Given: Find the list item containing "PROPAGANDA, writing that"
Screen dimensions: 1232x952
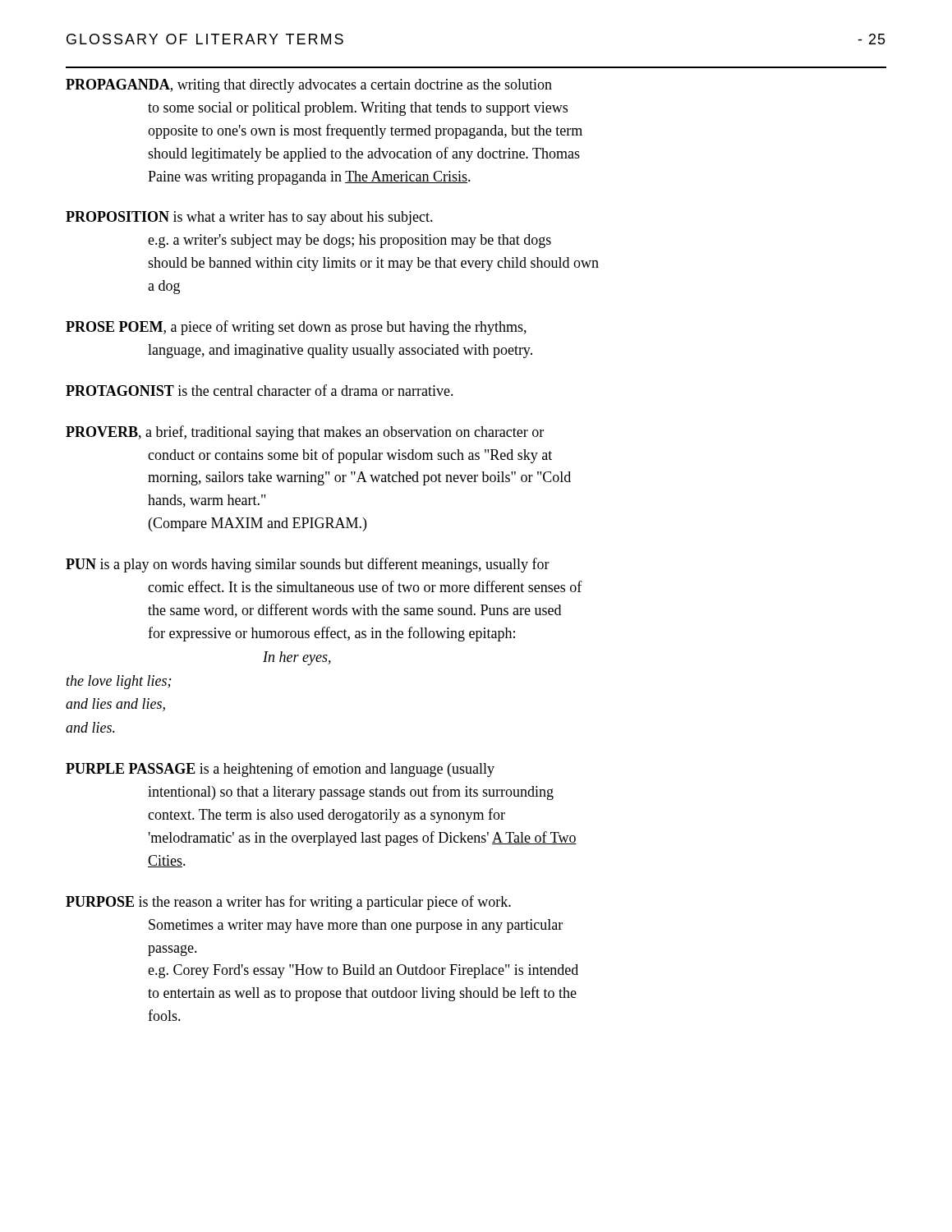Looking at the screenshot, I should click(x=476, y=131).
